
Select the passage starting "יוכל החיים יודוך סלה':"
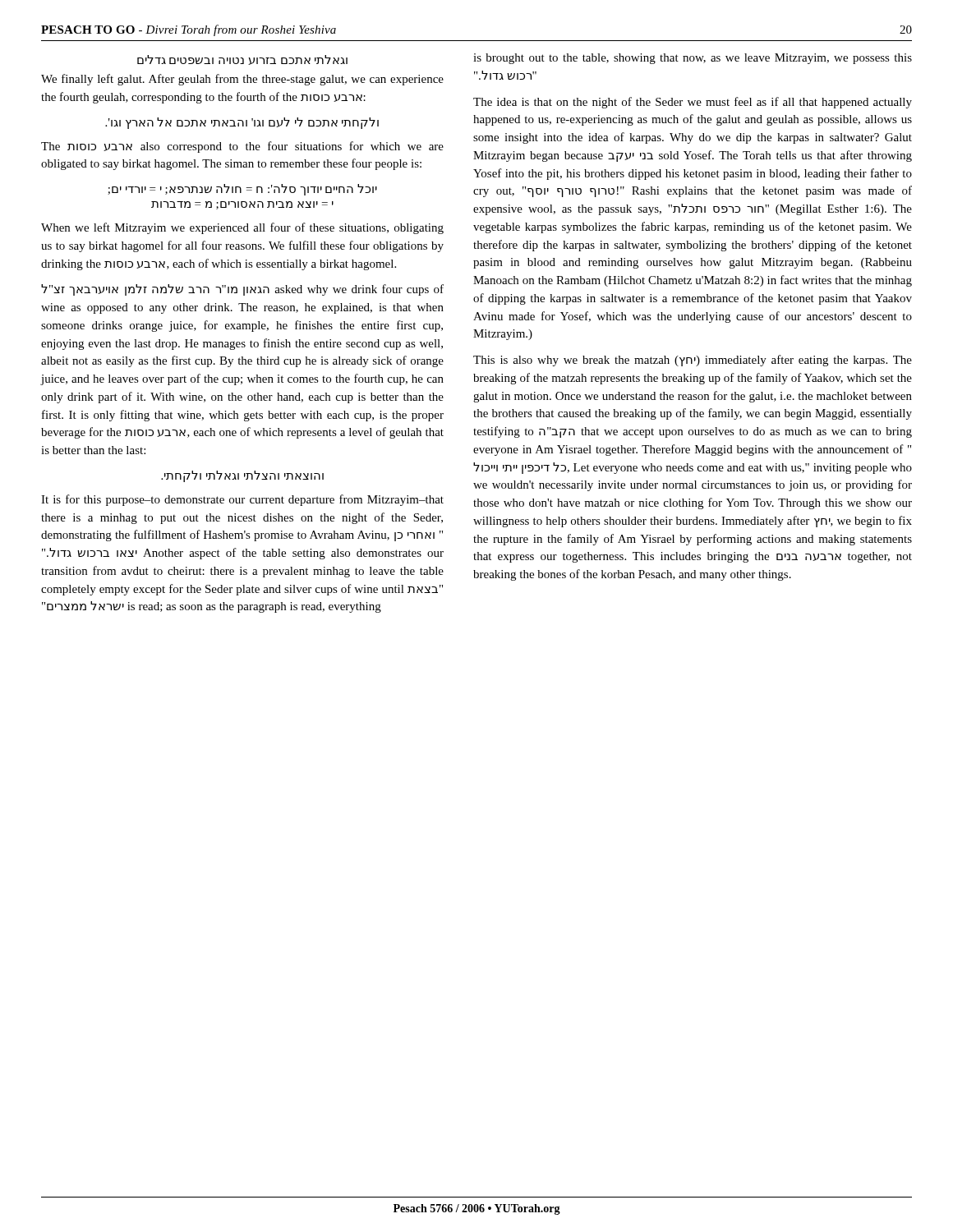click(x=242, y=196)
